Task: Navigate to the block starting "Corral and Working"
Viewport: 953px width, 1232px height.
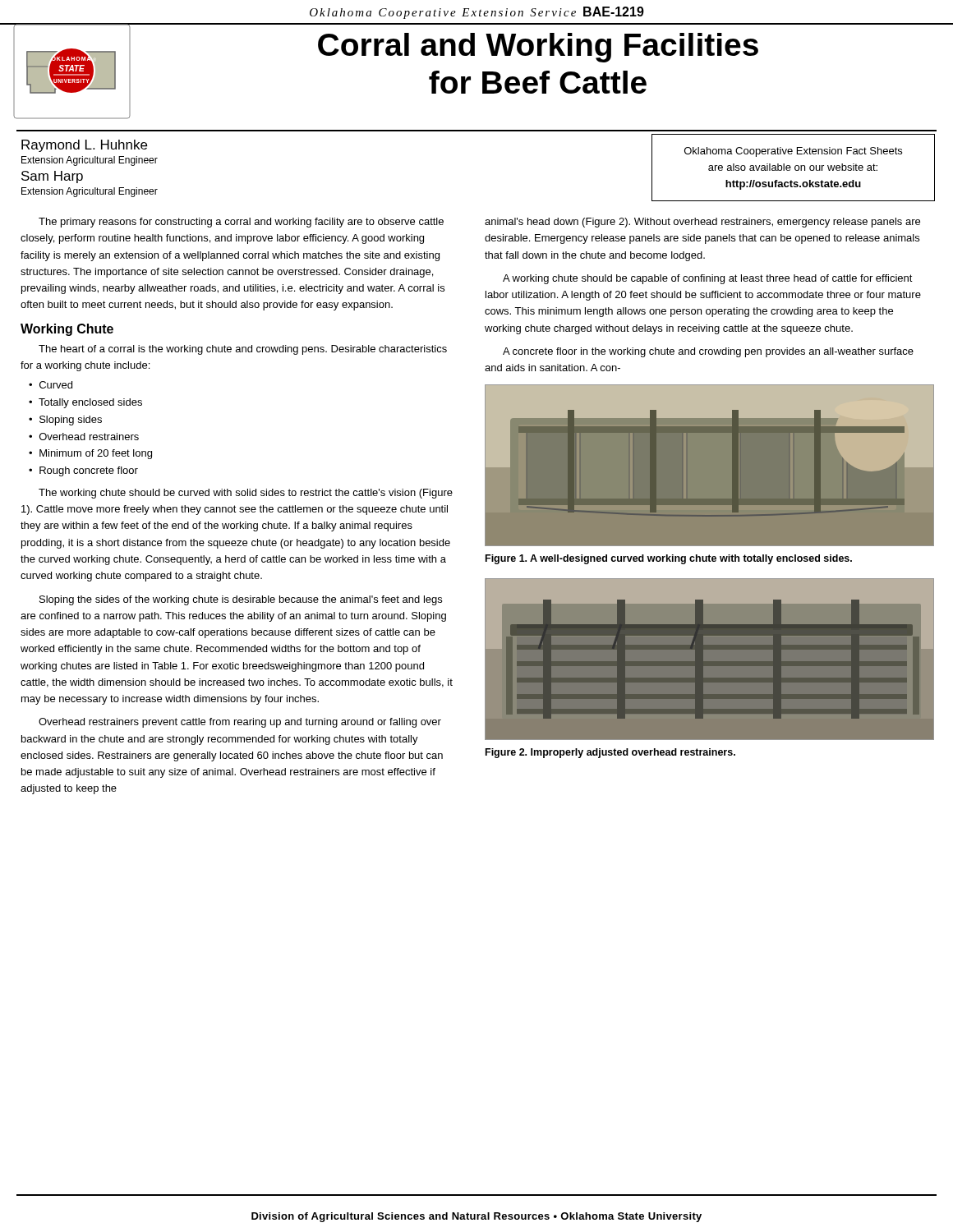Action: (x=538, y=64)
